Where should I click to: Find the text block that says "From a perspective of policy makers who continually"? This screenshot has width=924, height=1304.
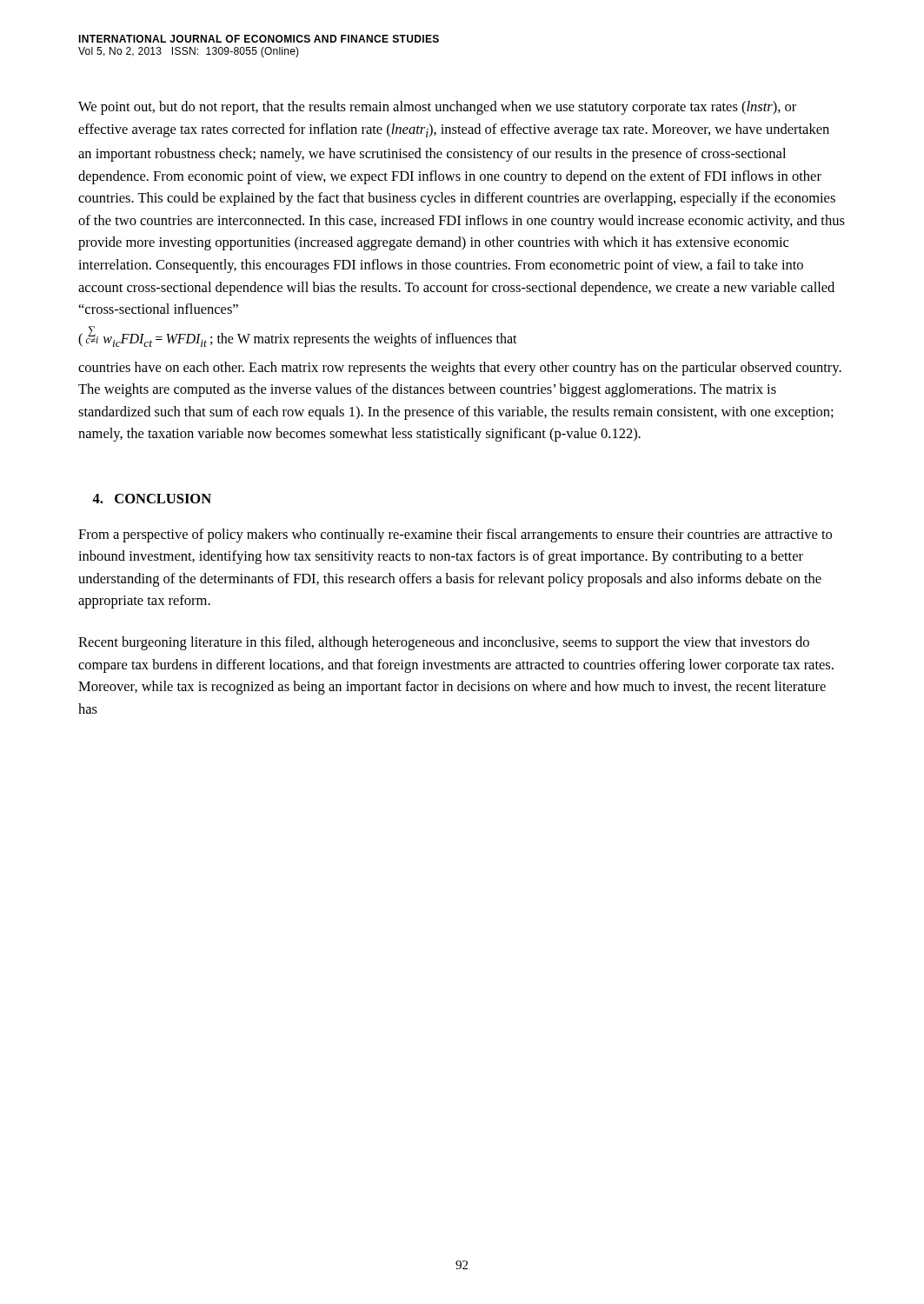[x=455, y=567]
